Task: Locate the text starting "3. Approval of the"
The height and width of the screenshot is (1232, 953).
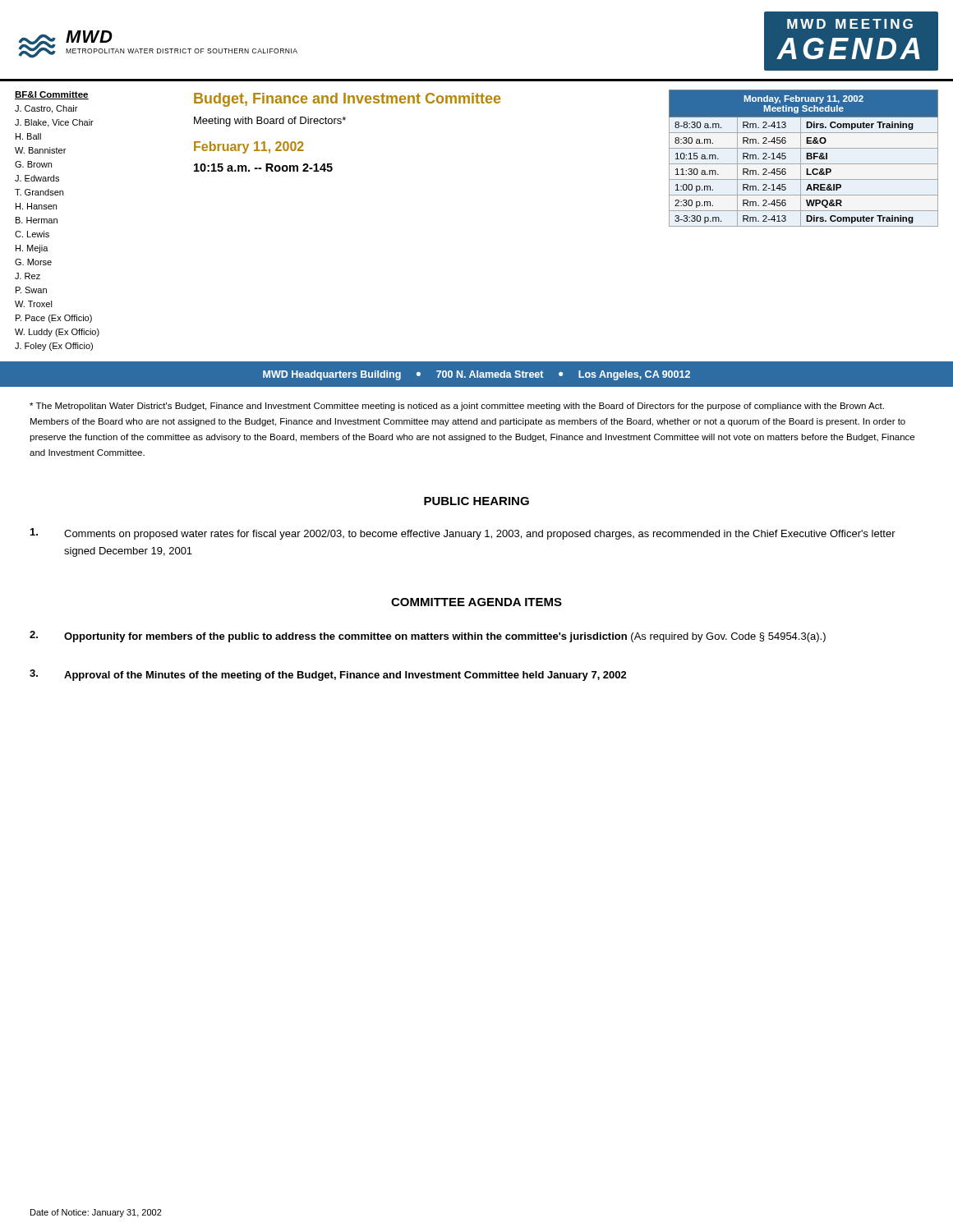Action: (328, 675)
